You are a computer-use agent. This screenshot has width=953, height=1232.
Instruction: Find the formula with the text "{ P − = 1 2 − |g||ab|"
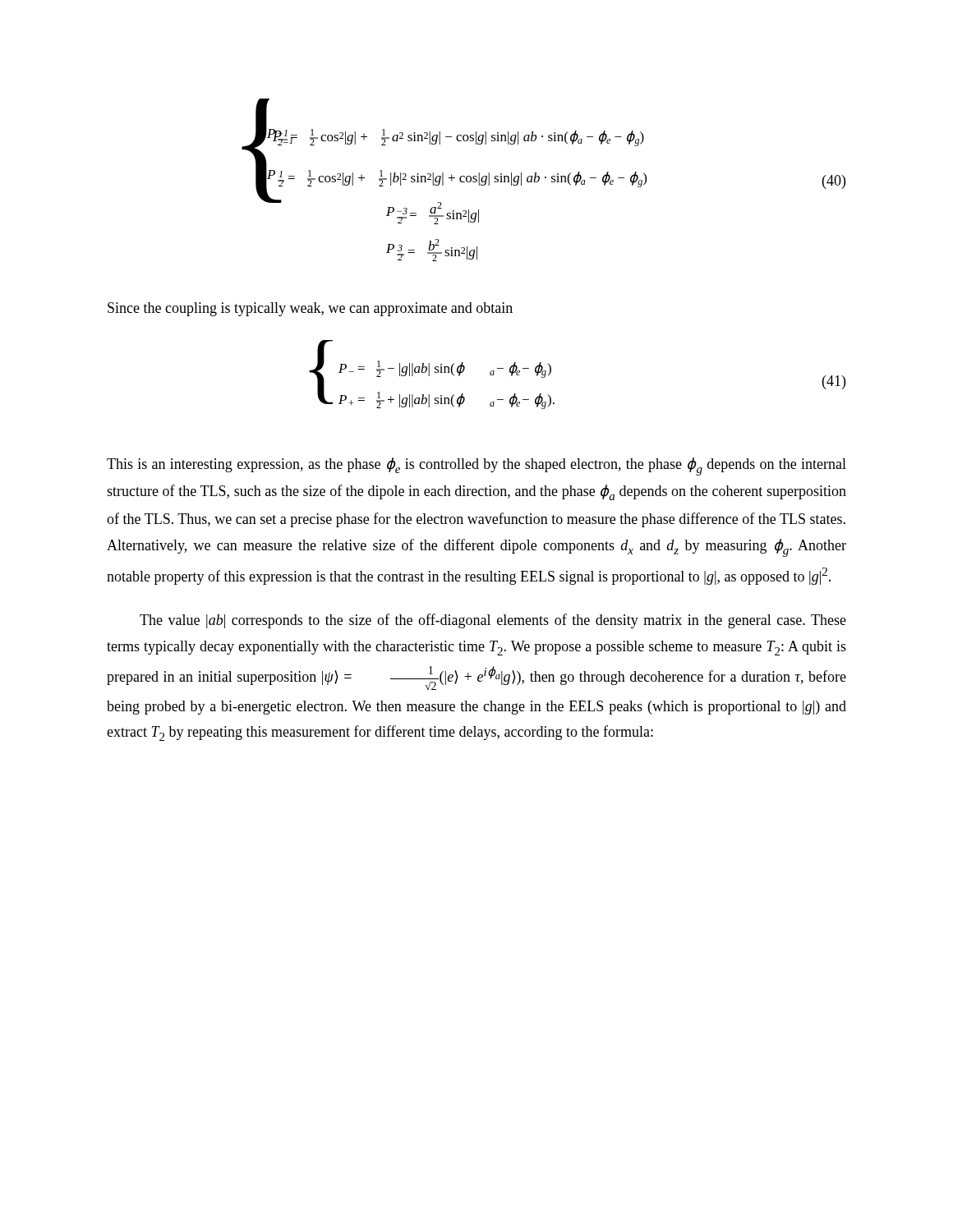[571, 381]
